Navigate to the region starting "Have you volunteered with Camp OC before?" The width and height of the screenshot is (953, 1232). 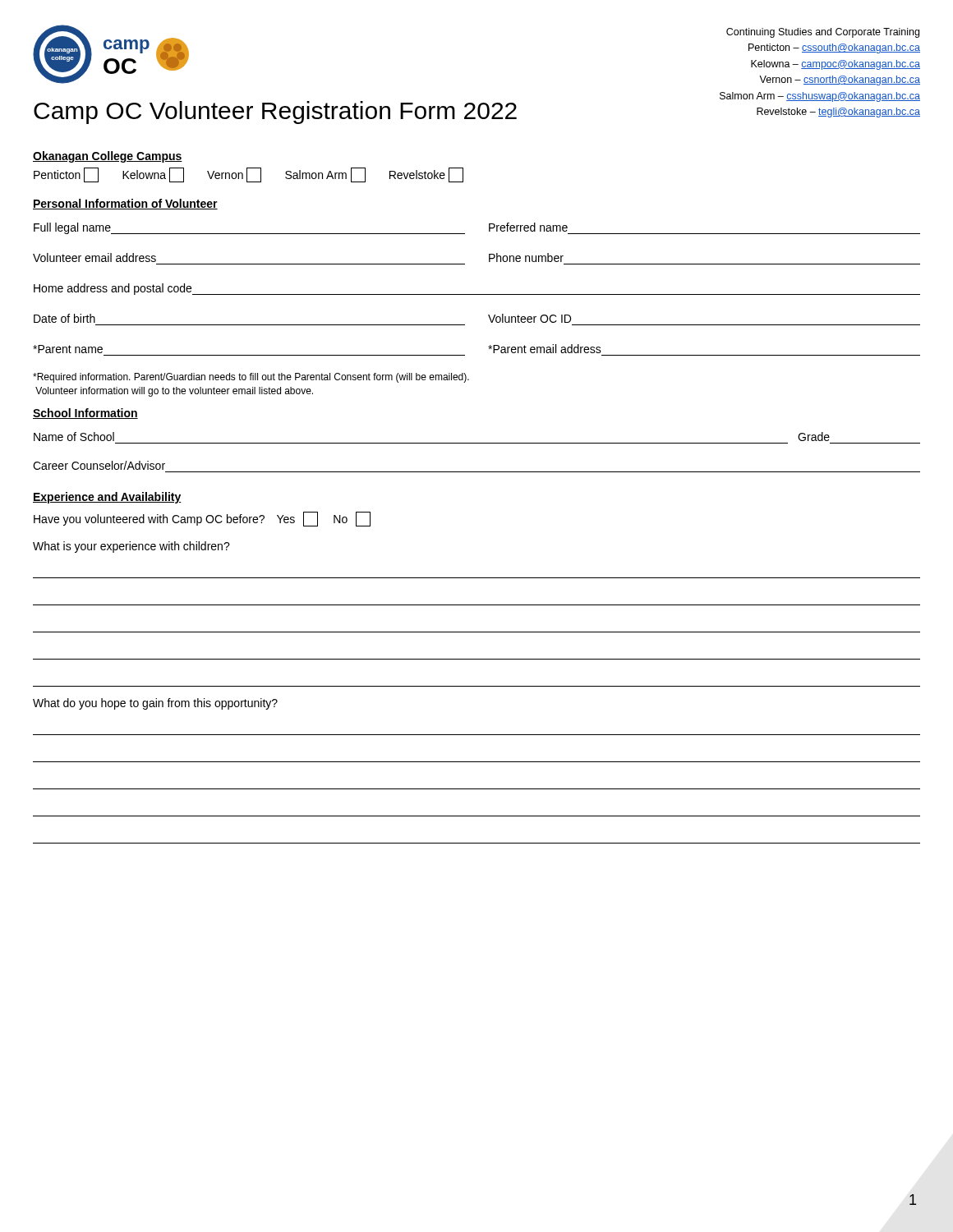[202, 519]
